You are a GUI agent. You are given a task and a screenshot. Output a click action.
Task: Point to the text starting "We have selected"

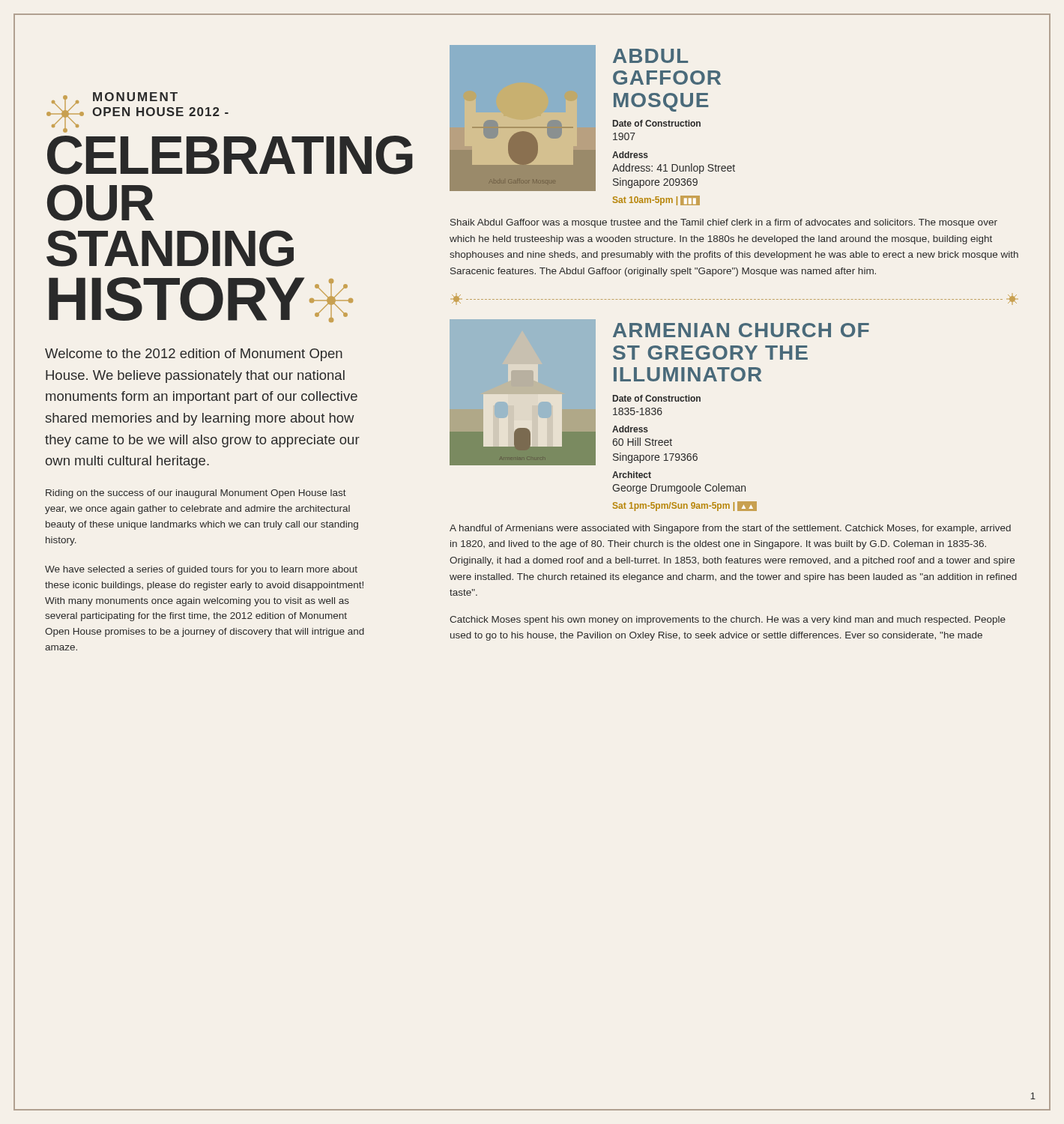click(205, 608)
